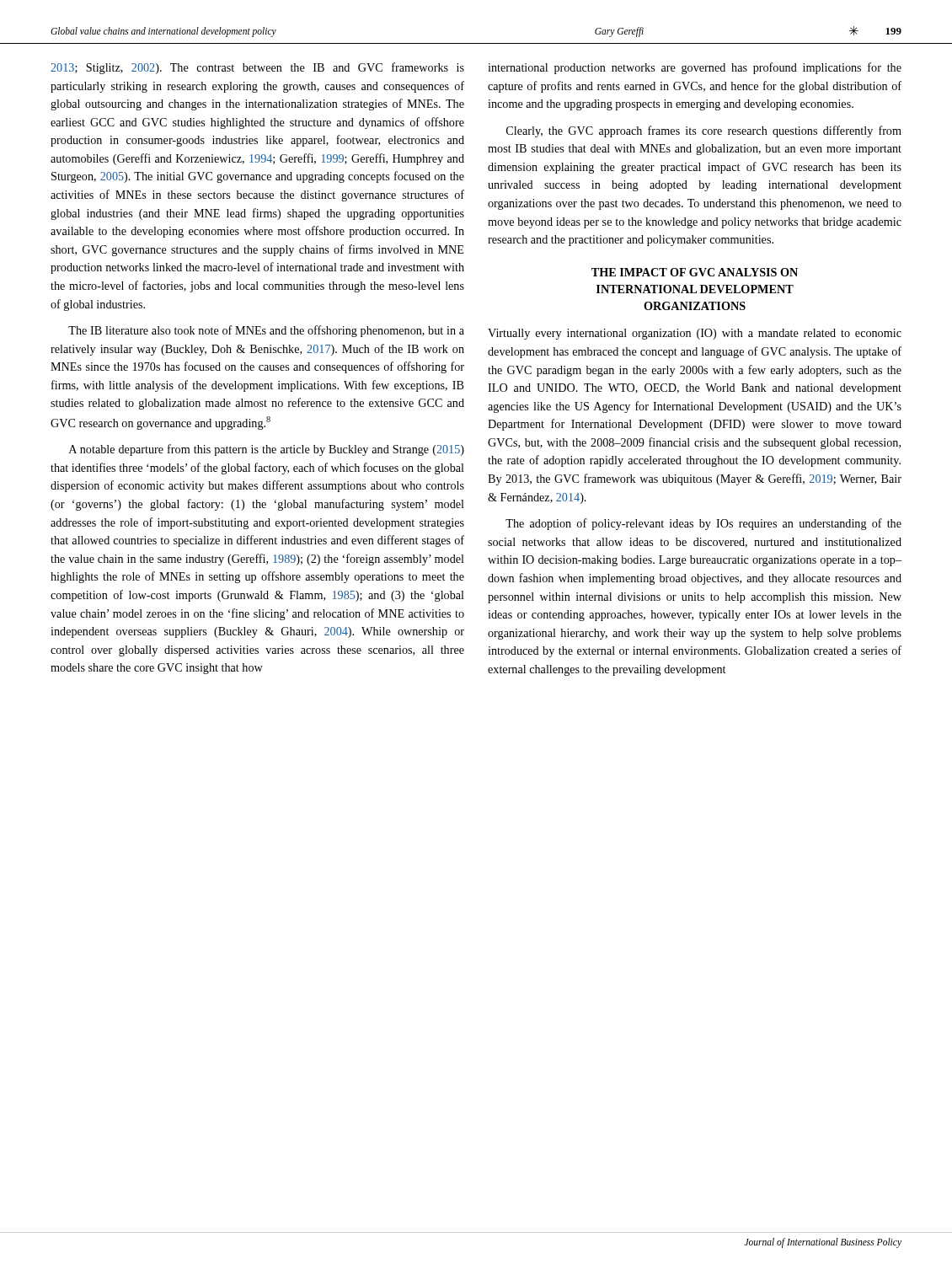Locate the text block with the text "The adoption of"
The width and height of the screenshot is (952, 1264).
[695, 597]
